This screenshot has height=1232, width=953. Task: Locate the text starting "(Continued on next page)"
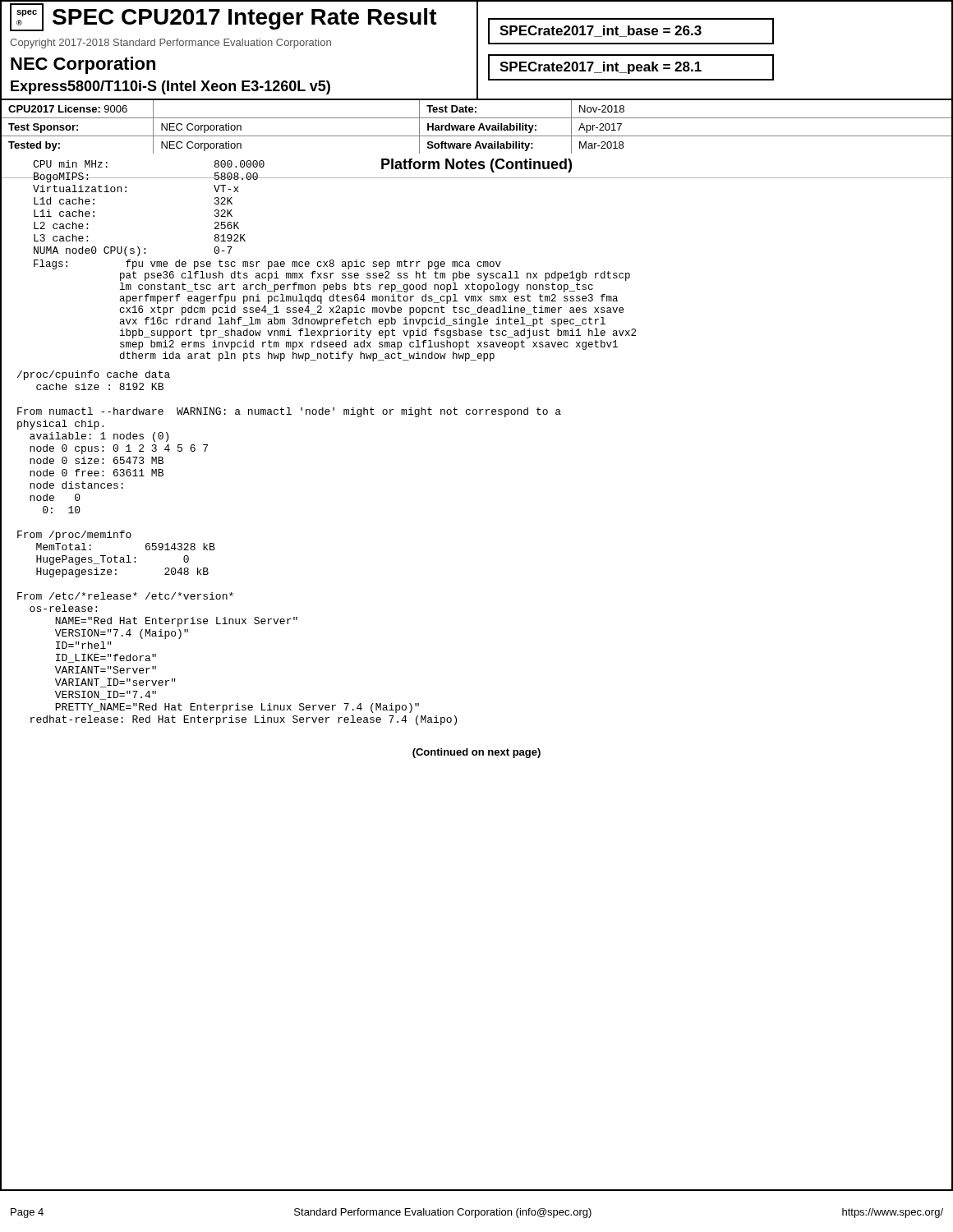(476, 752)
